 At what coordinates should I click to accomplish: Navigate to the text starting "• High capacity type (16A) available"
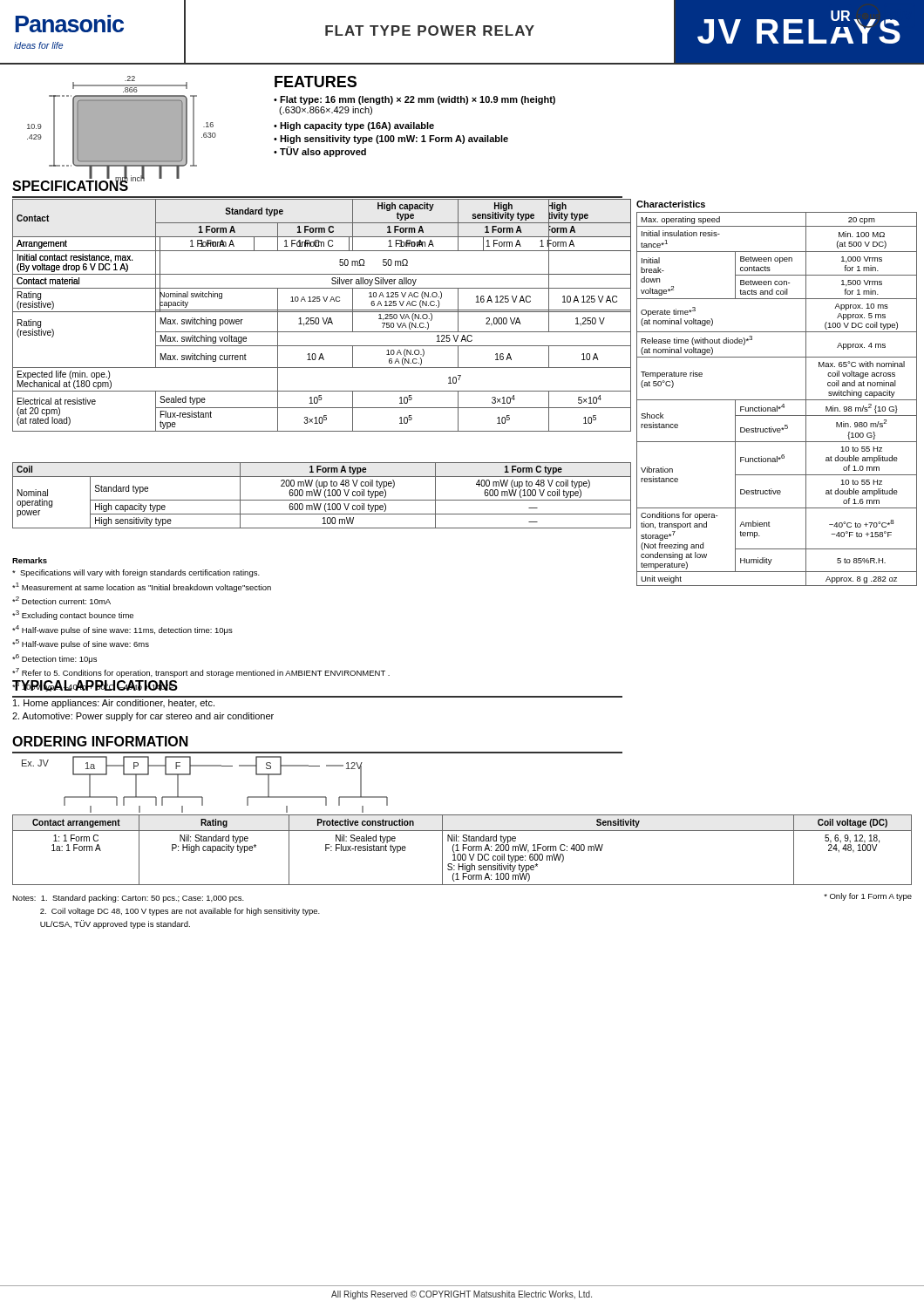354,126
